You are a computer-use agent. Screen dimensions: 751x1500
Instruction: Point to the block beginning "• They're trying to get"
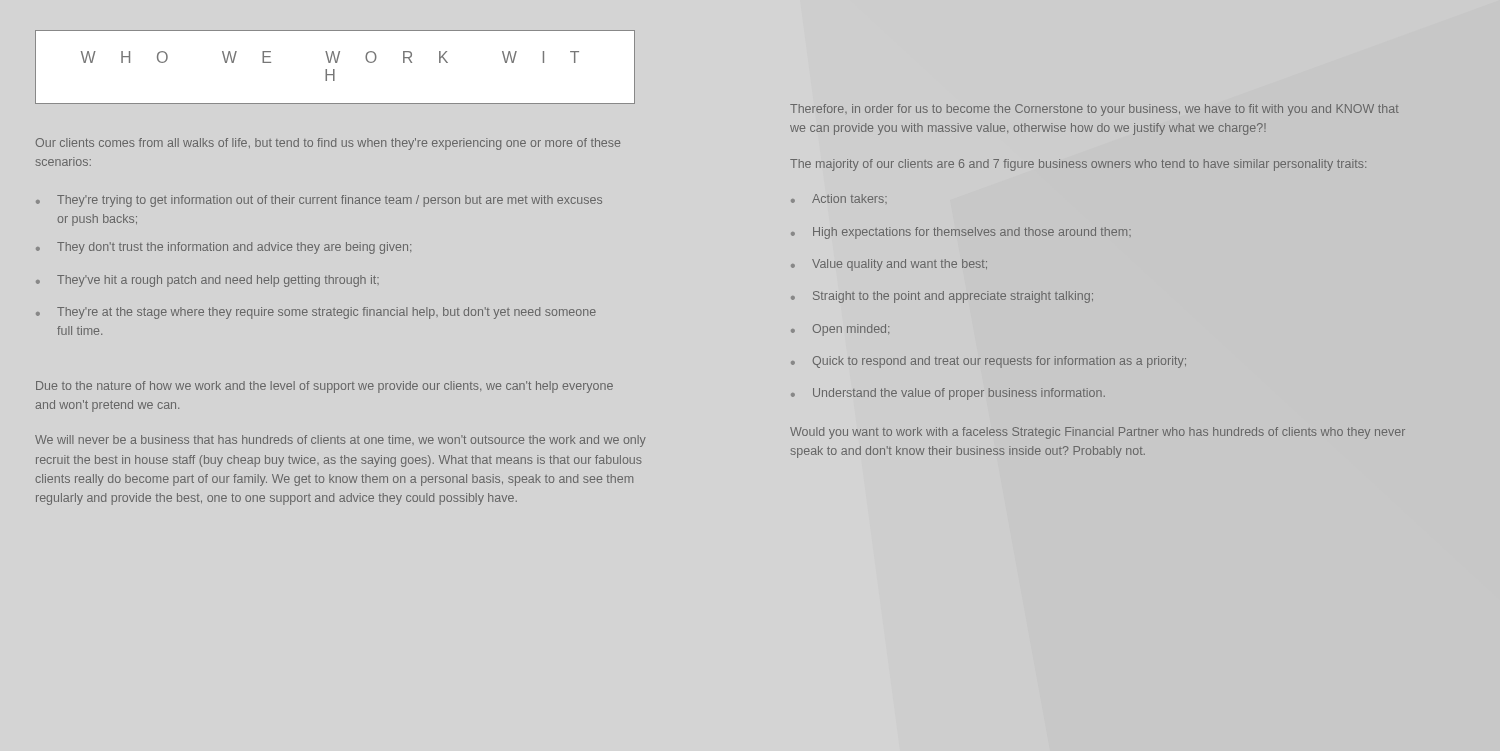click(325, 209)
